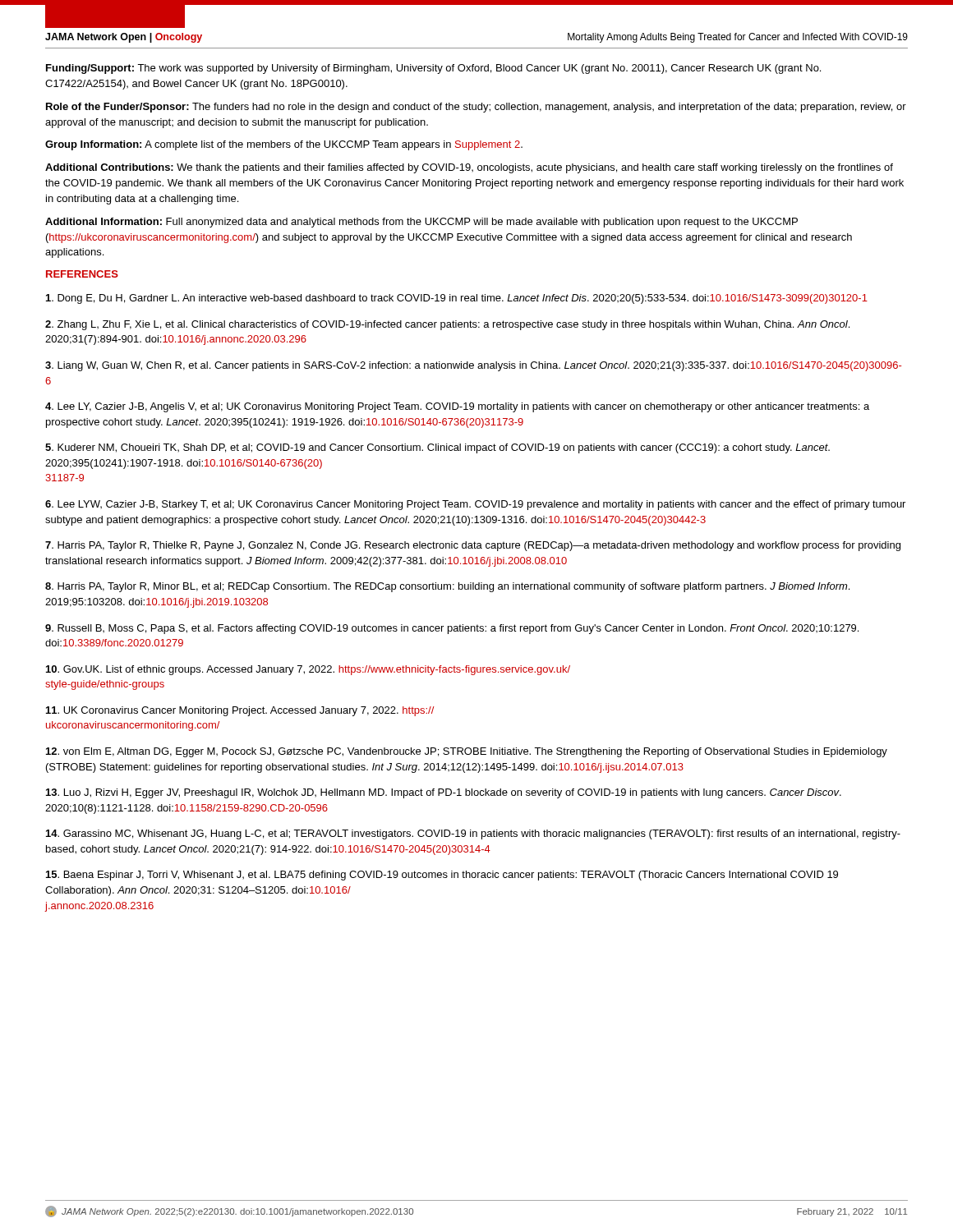The width and height of the screenshot is (953, 1232).
Task: Find the block on this page that starts "Group Information: A complete list of the members"
Action: (476, 145)
